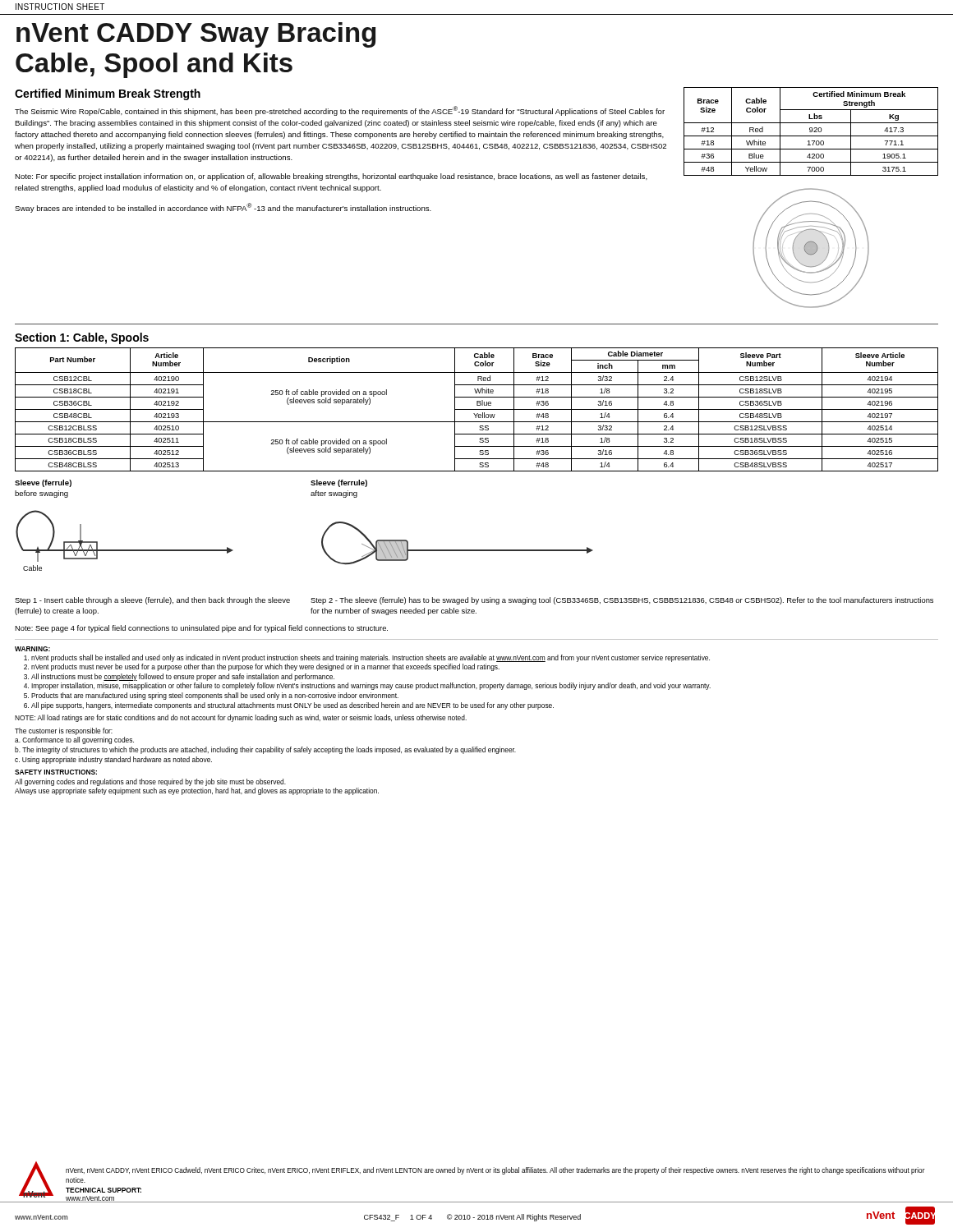Find the region starting "Certified Minimum Break Strength"
The width and height of the screenshot is (953, 1232).
coord(108,94)
